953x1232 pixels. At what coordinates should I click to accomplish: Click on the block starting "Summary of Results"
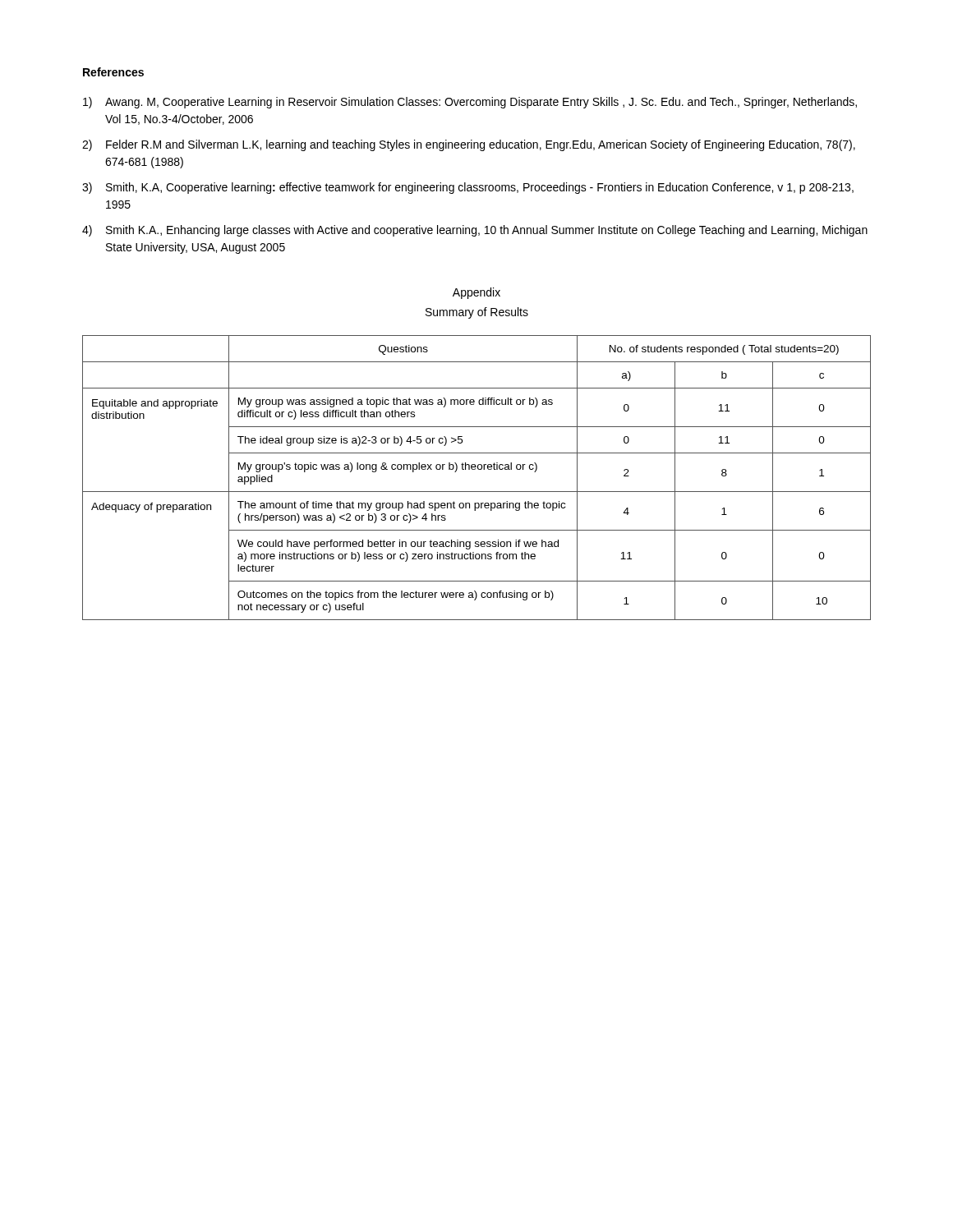pyautogui.click(x=476, y=312)
